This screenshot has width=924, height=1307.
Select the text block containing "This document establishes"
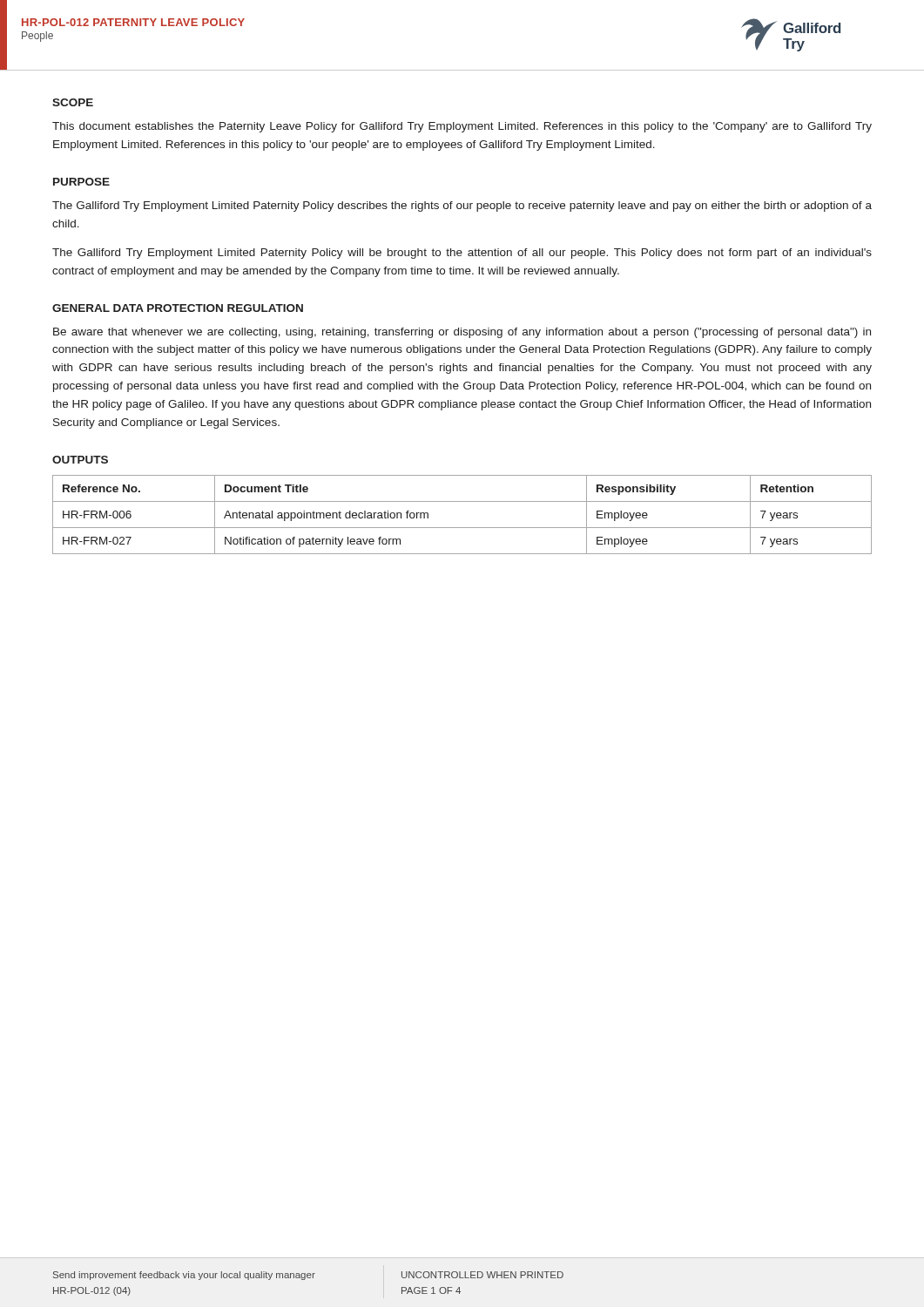click(x=462, y=135)
